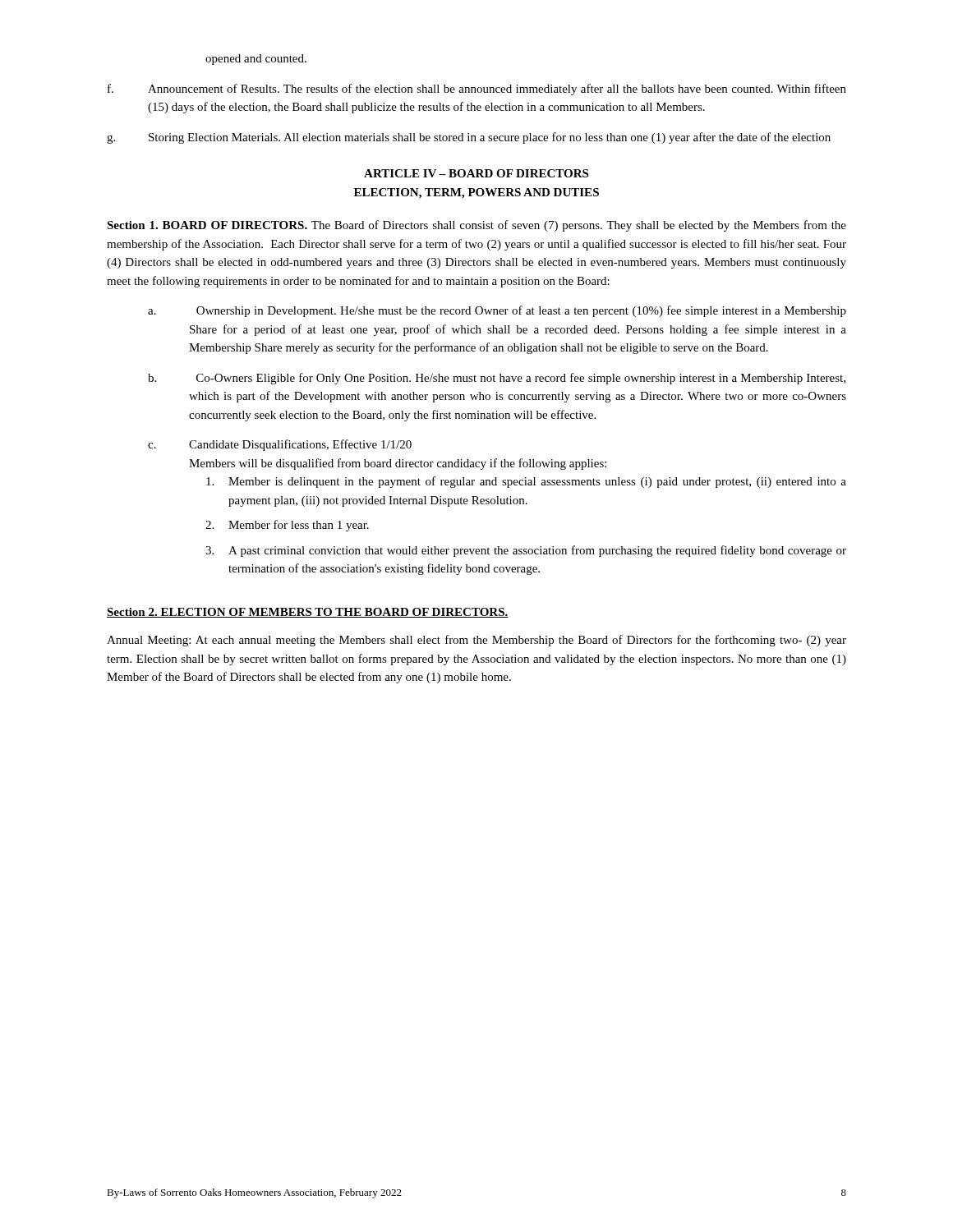
Task: Click on the region starting "b. Co-Owners Eligible for Only One Position."
Action: click(x=497, y=396)
